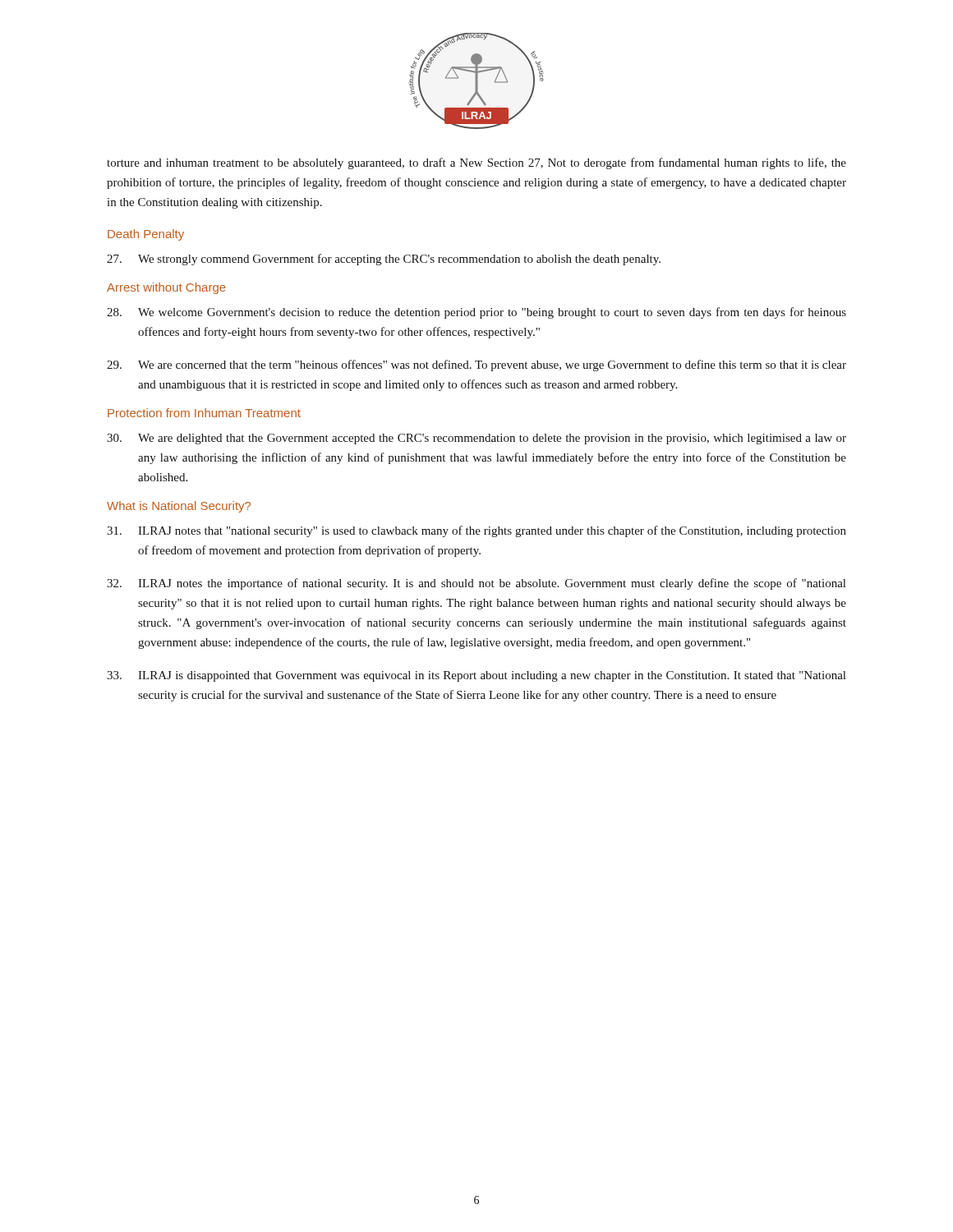953x1232 pixels.
Task: Point to the text block starting "33. ILRAJ is disappointed that Government was"
Action: point(476,685)
